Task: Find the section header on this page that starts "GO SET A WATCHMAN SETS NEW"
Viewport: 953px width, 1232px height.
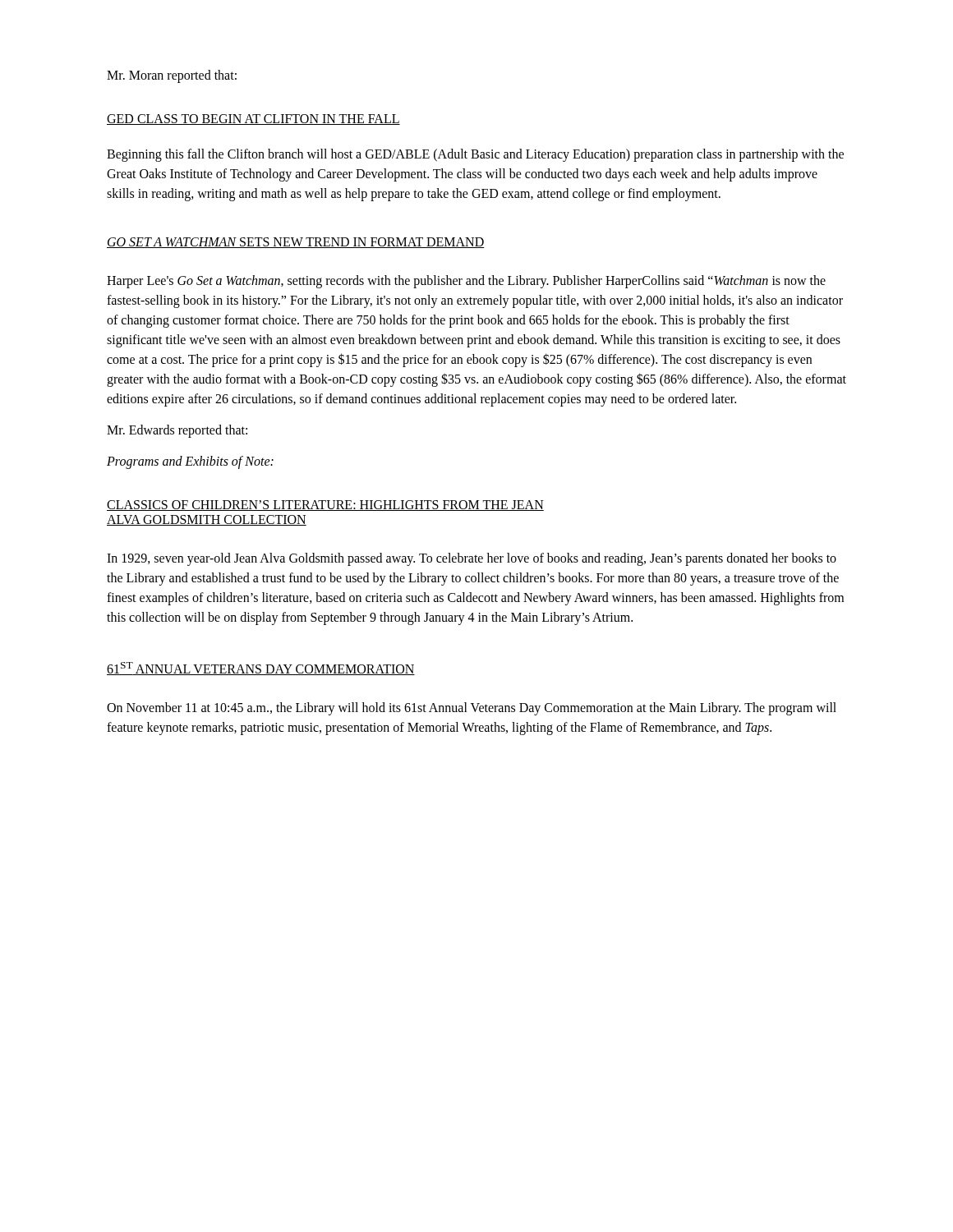Action: tap(295, 242)
